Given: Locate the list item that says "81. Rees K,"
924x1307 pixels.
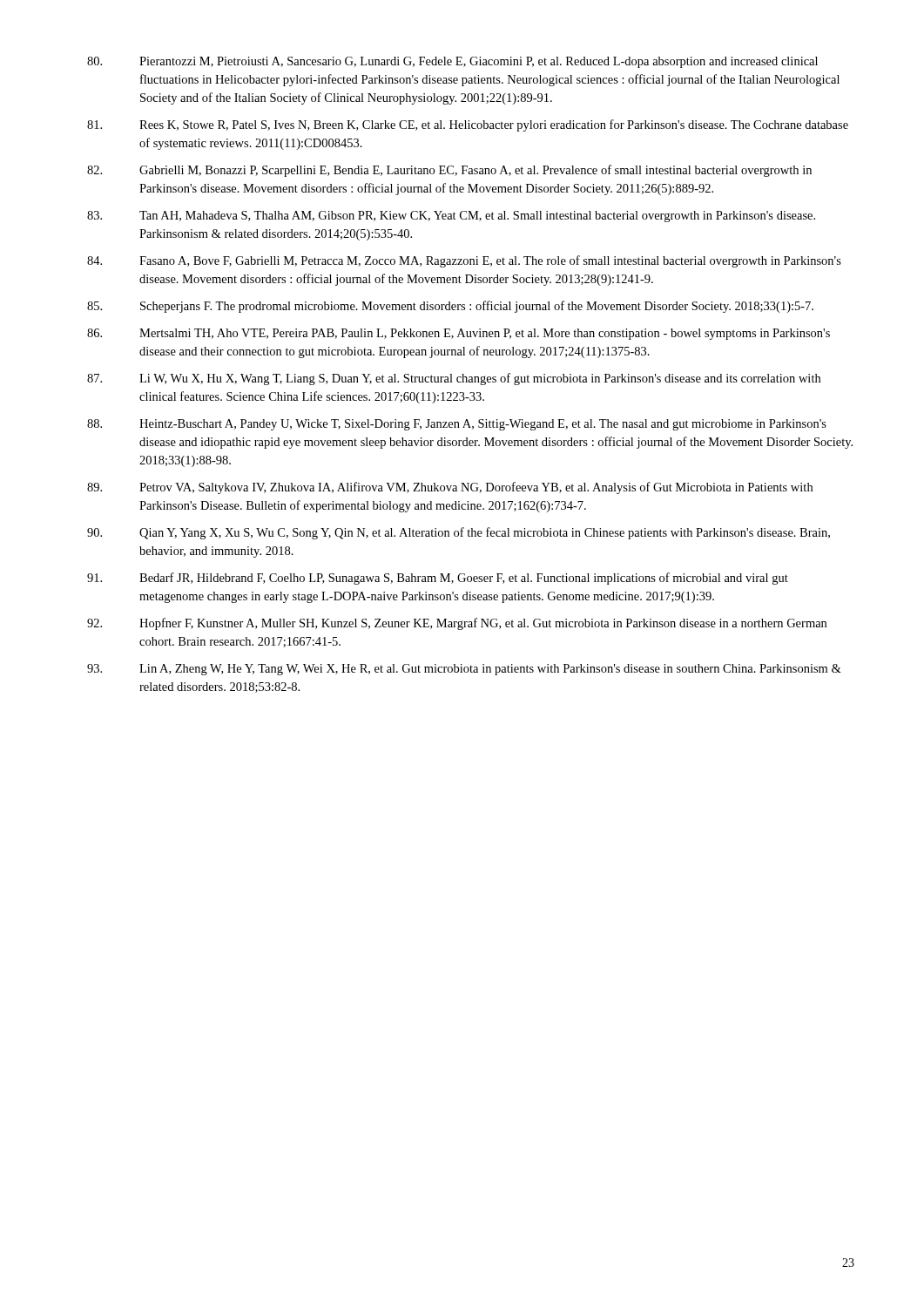Looking at the screenshot, I should point(471,134).
